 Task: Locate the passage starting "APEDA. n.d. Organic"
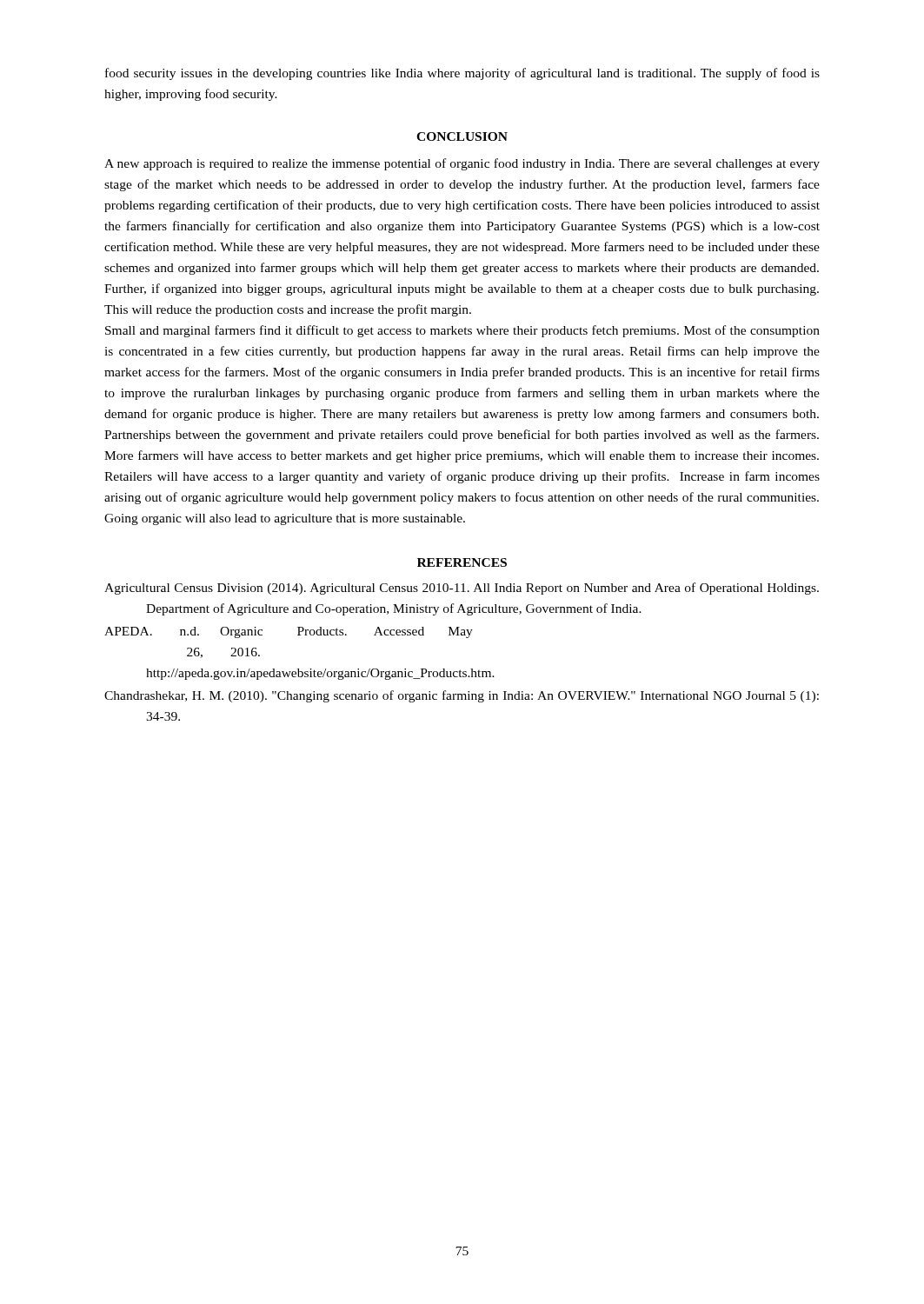point(123,632)
